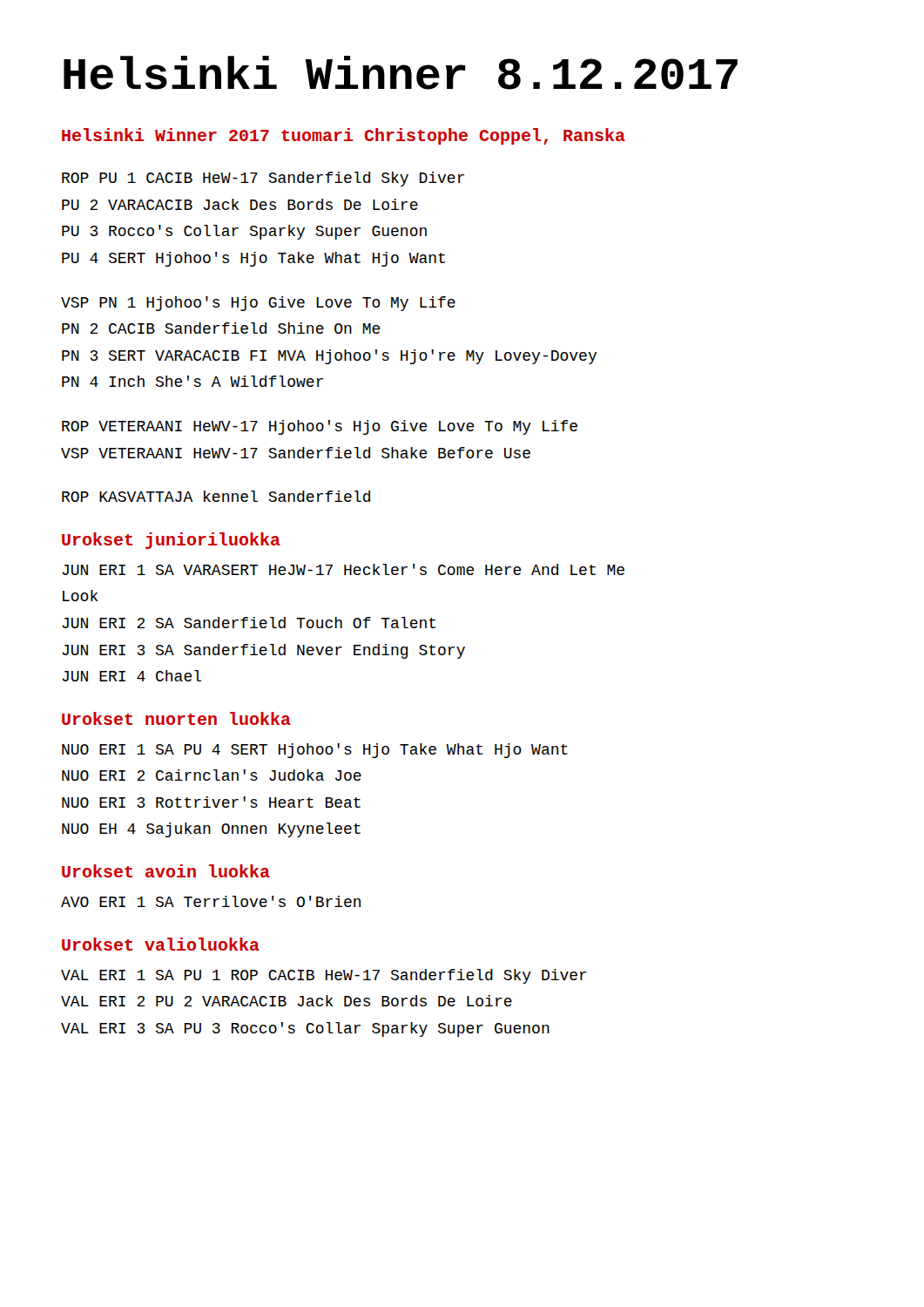Viewport: 924px width, 1307px height.
Task: Locate the element starting "NUO ERI 2 Cairnclan's Judoka"
Action: click(x=212, y=777)
